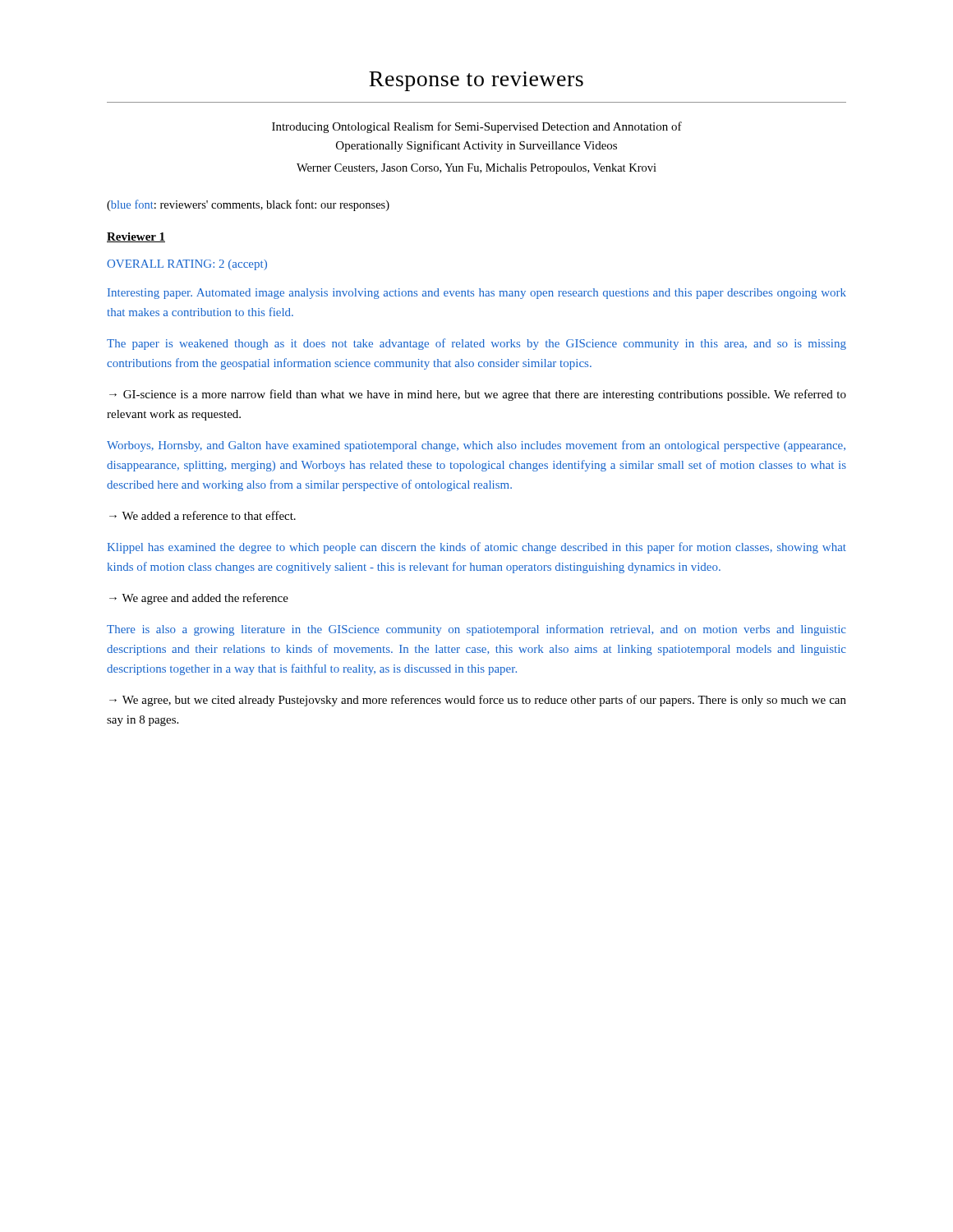
Task: Click on the text block that says "The paper is weakened though as"
Action: coord(476,353)
